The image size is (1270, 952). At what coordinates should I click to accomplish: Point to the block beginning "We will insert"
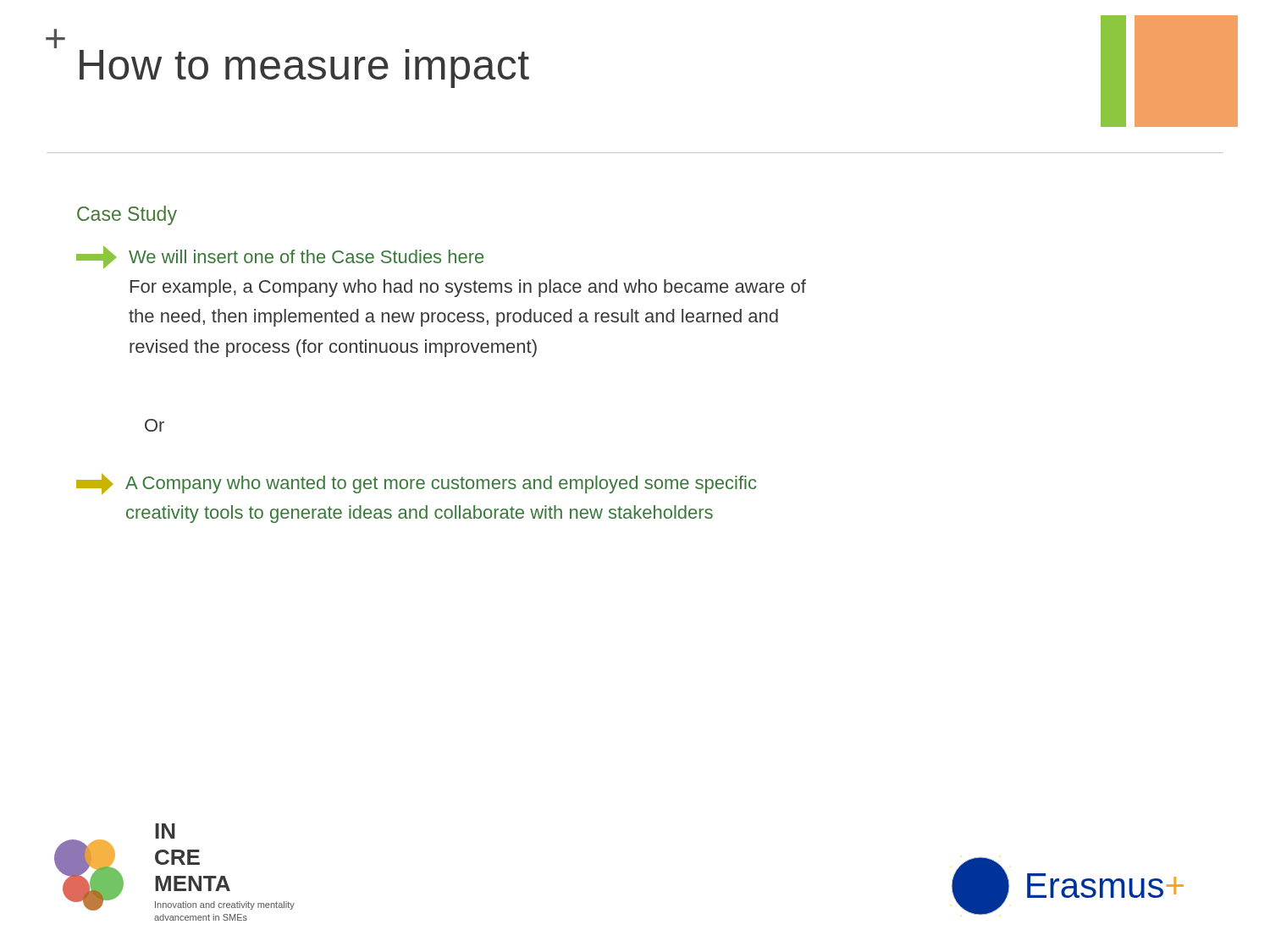coord(441,302)
